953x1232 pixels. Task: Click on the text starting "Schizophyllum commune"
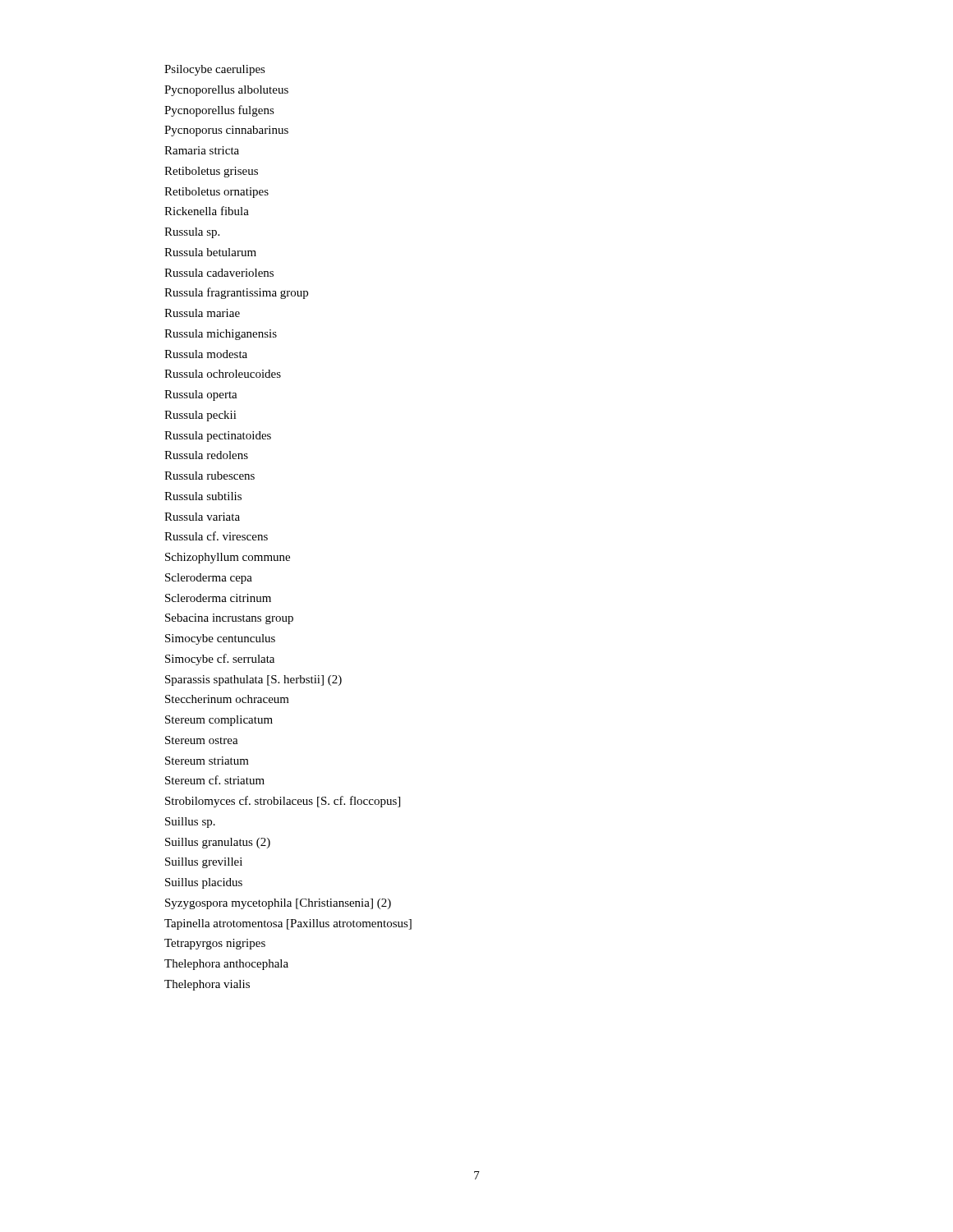click(x=227, y=557)
